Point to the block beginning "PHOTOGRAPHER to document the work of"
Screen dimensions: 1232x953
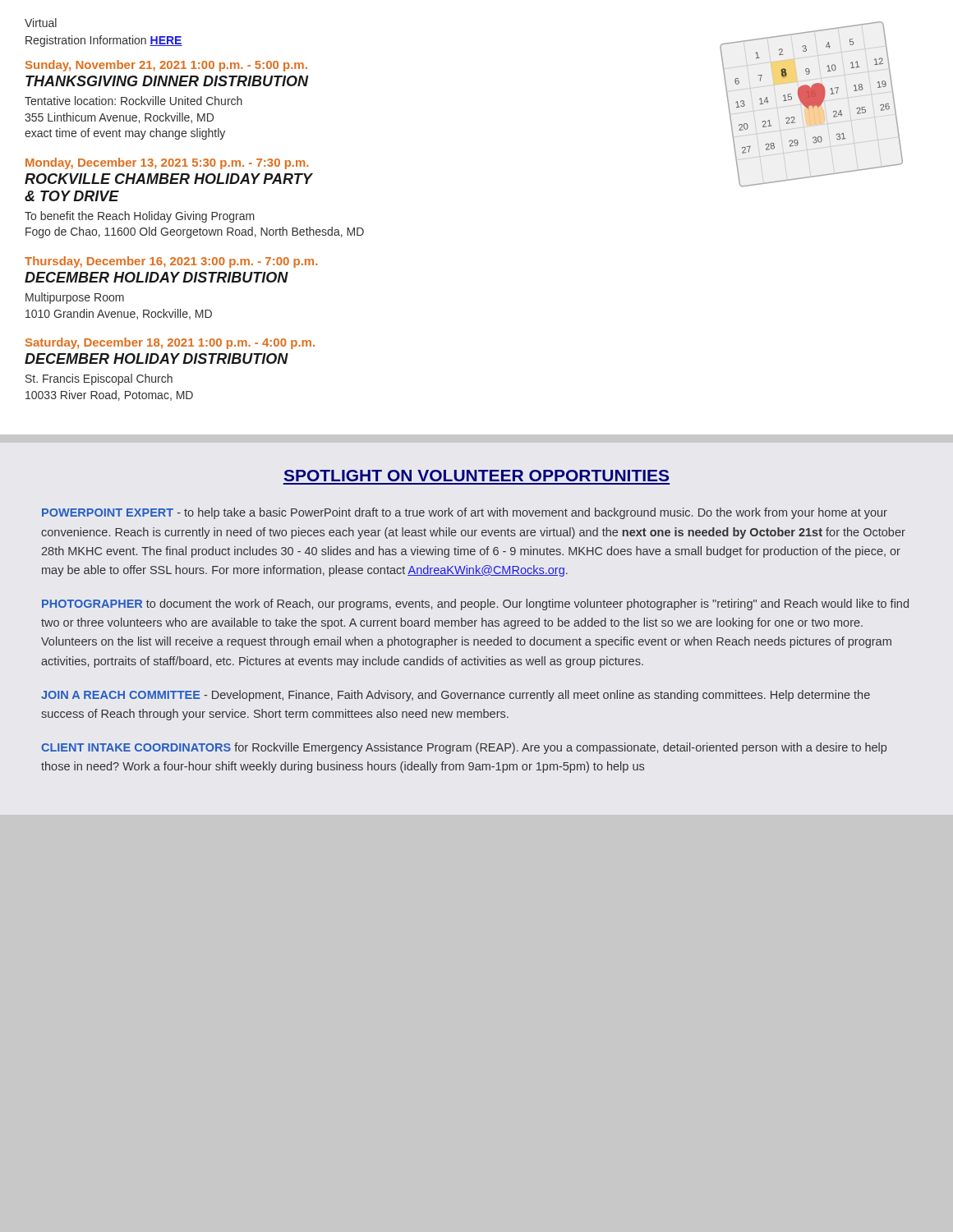pos(475,632)
